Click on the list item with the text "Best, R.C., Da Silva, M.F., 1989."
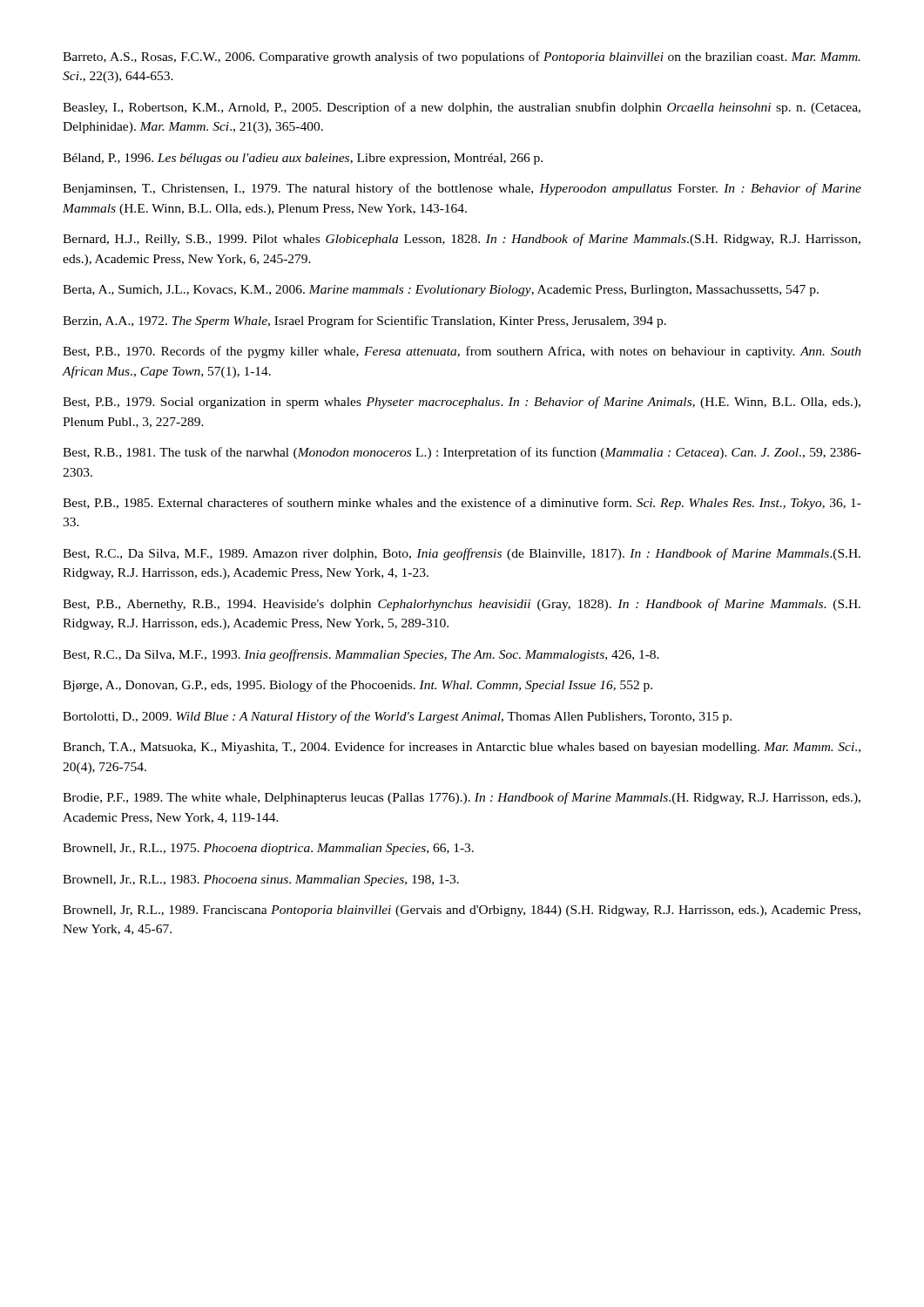The width and height of the screenshot is (924, 1307). 462,563
